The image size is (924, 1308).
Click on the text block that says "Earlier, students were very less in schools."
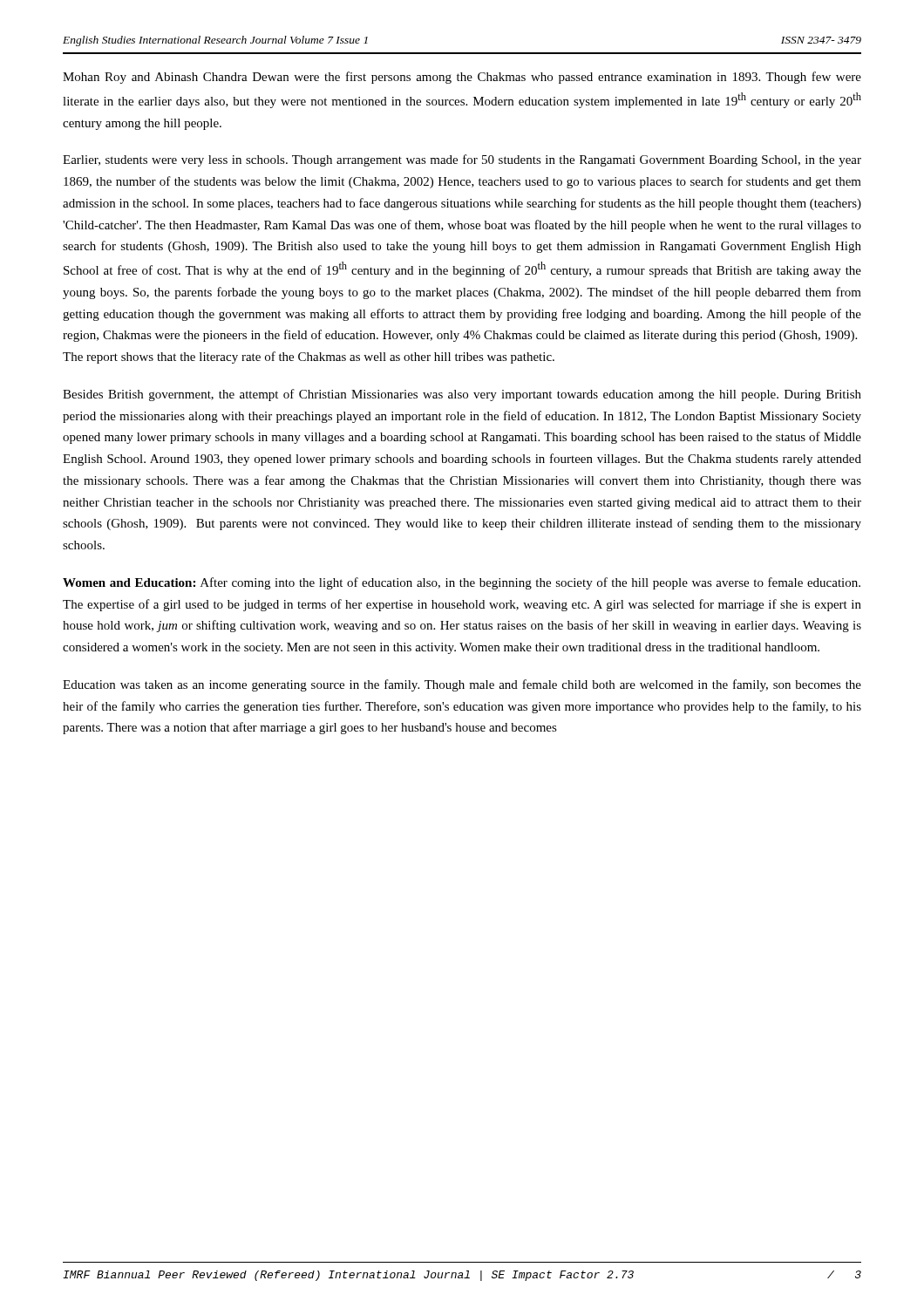click(x=462, y=259)
